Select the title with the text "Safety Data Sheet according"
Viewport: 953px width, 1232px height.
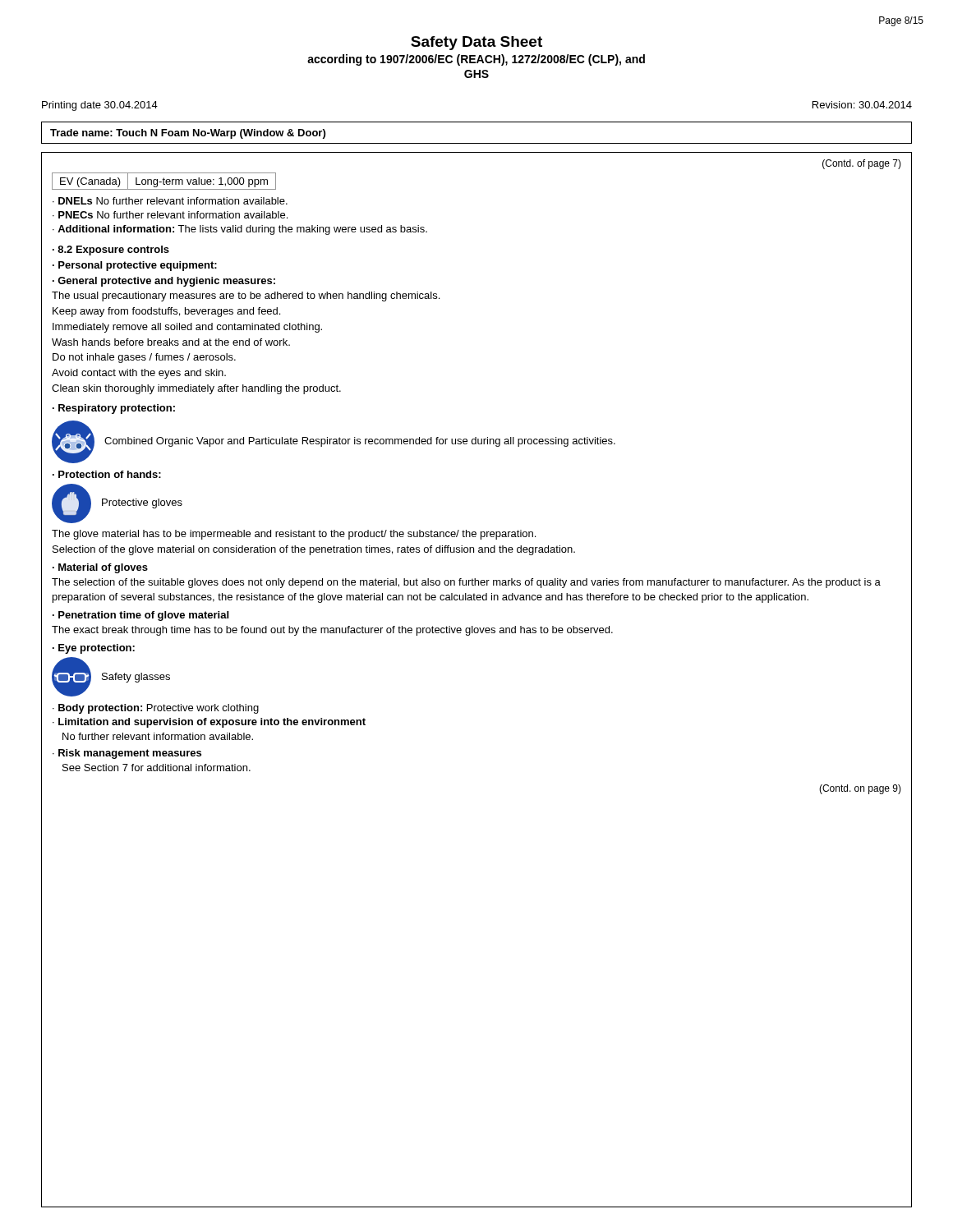[x=476, y=57]
